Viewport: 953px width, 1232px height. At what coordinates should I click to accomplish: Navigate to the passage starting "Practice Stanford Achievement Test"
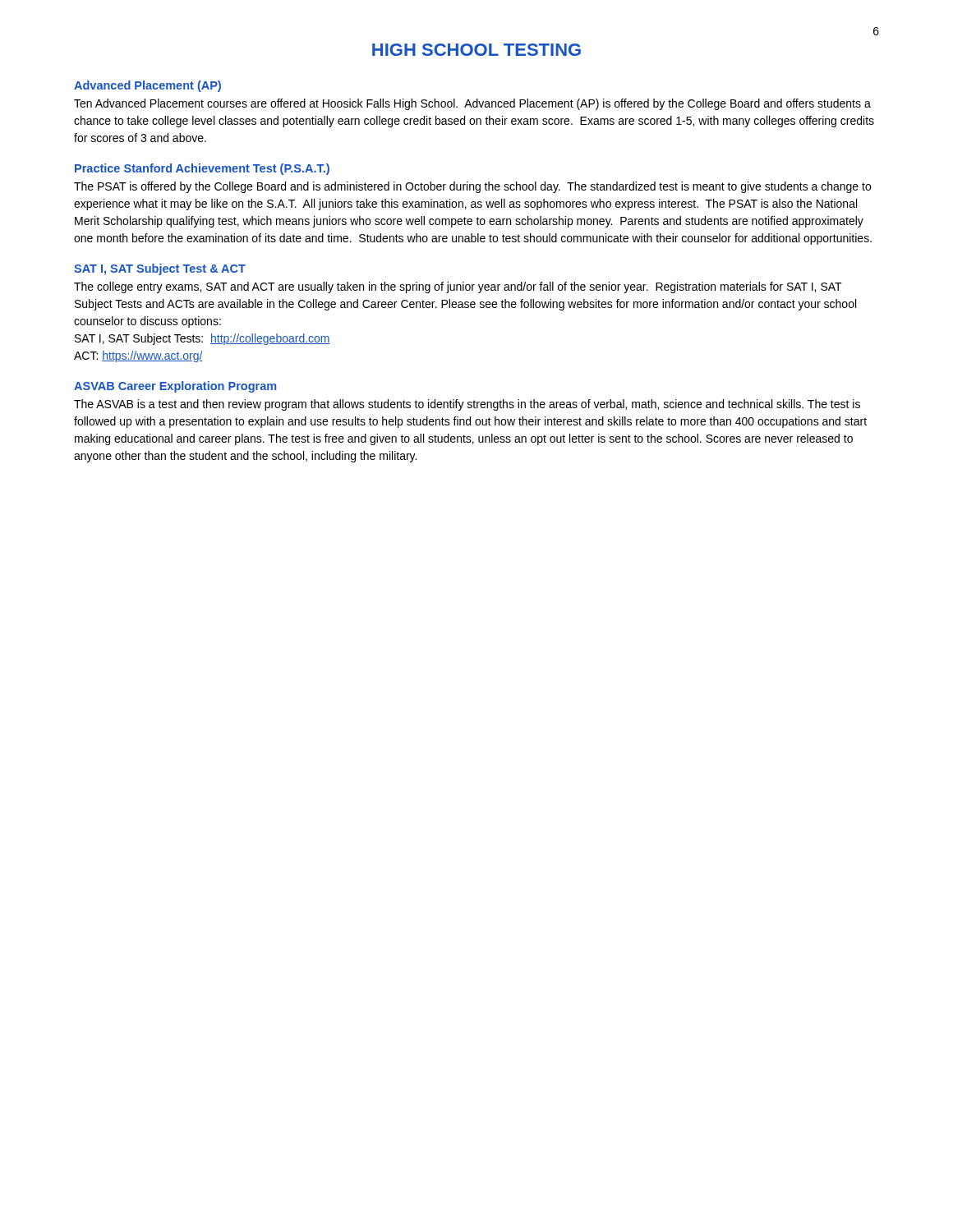click(202, 168)
